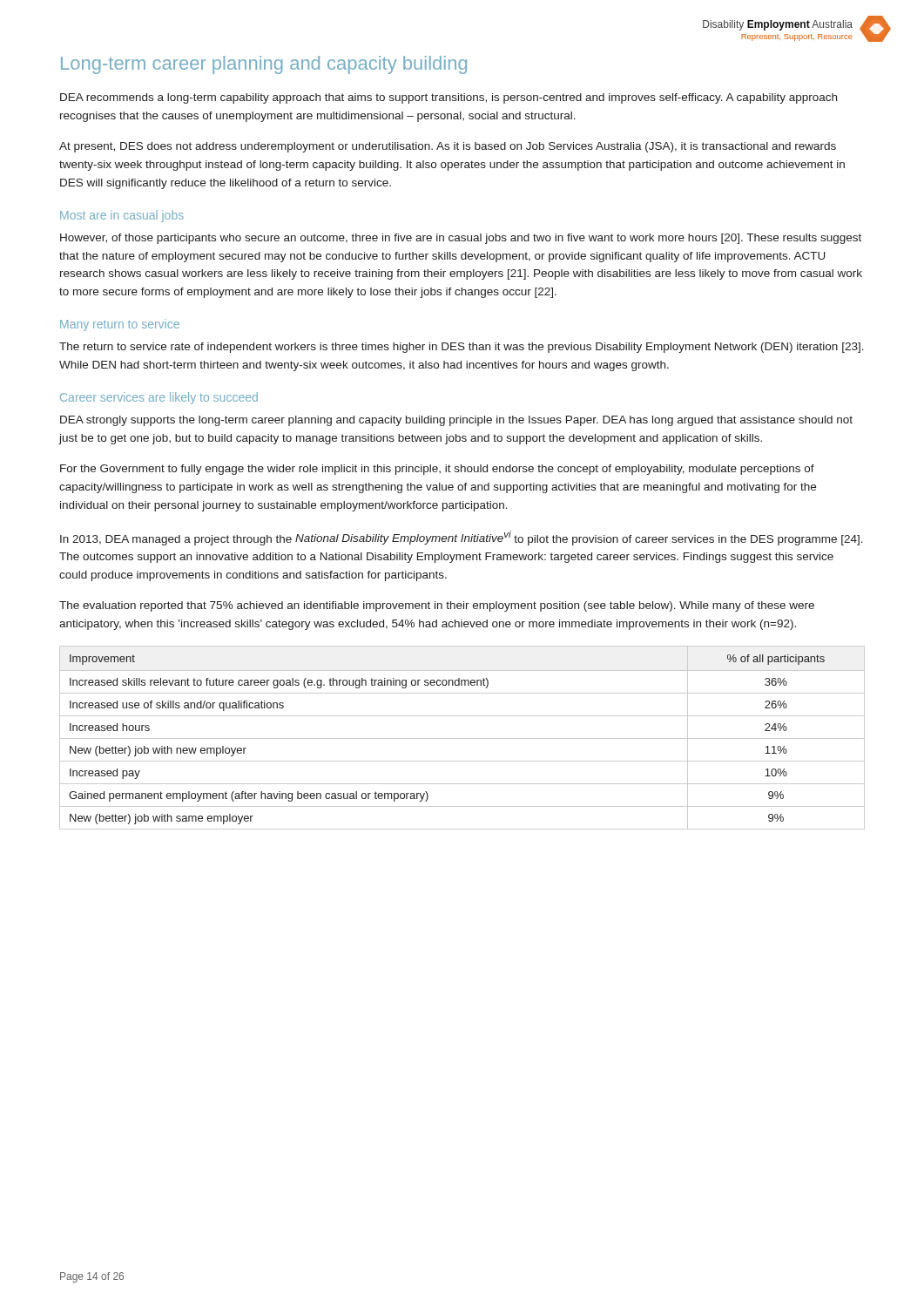
Task: Find the table that mentions "New (better) job"
Action: 462,737
